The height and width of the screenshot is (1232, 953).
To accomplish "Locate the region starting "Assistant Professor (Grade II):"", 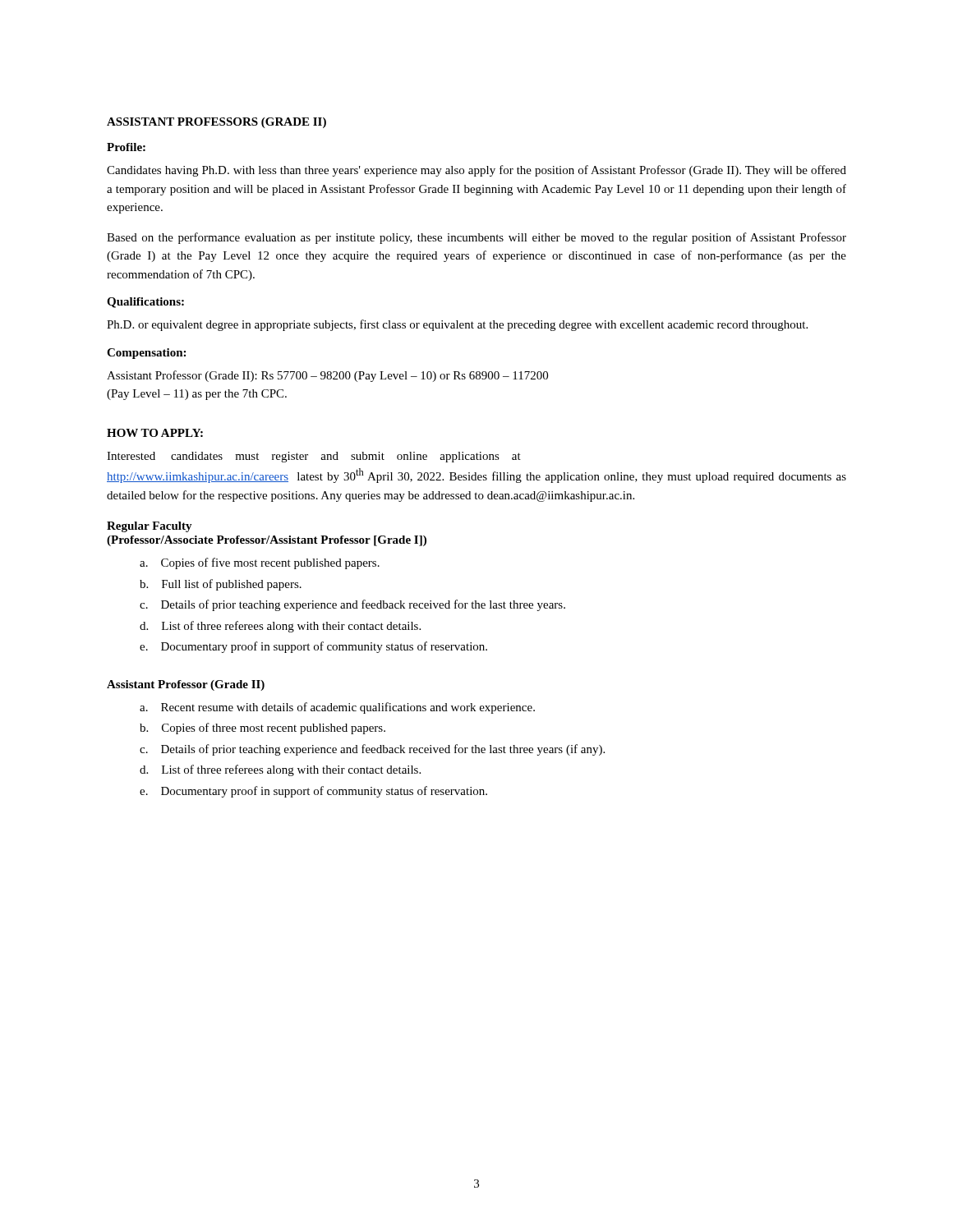I will pos(328,384).
